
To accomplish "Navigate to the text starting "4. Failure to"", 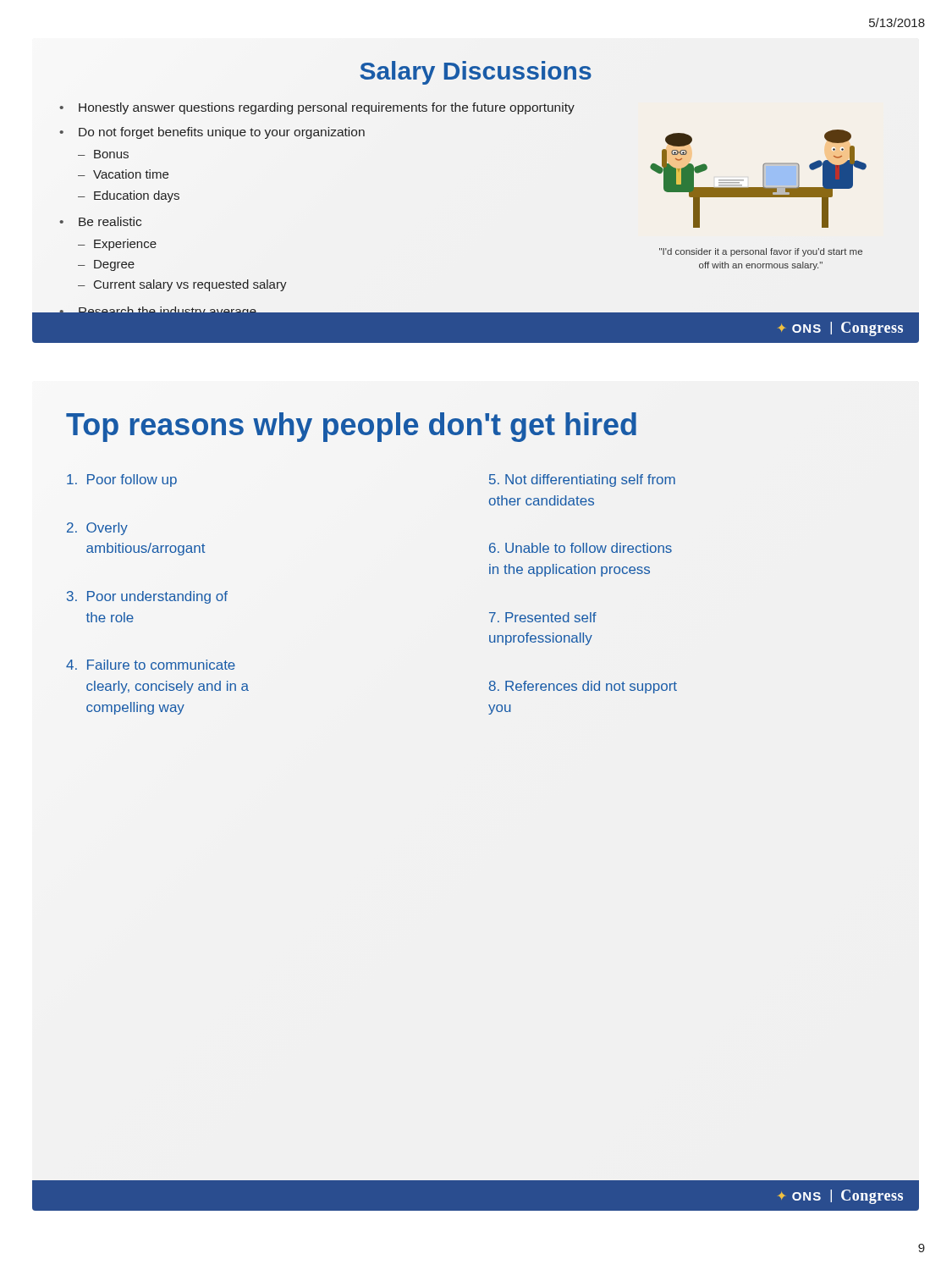I will [157, 686].
